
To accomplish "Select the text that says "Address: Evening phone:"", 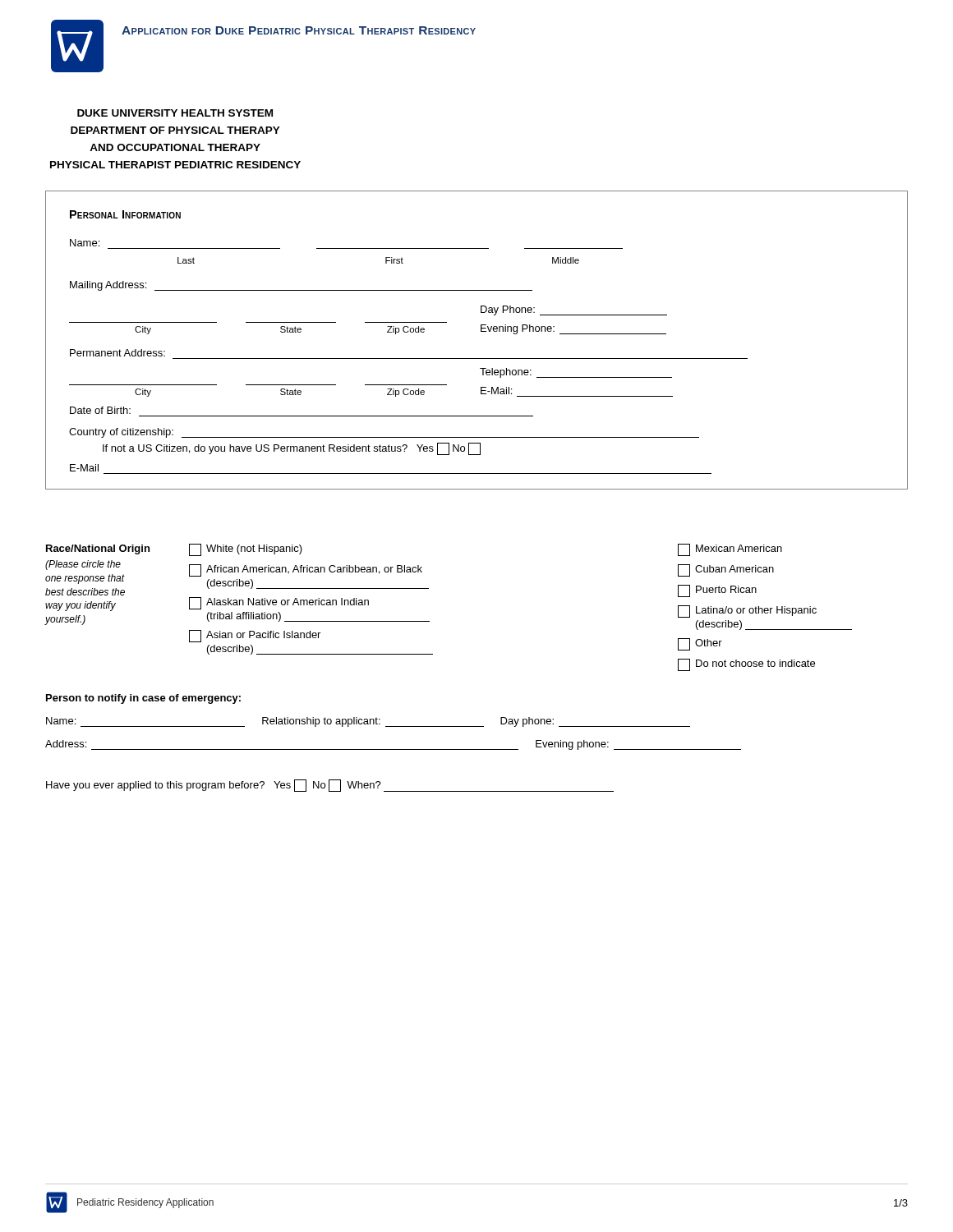I will coord(393,743).
